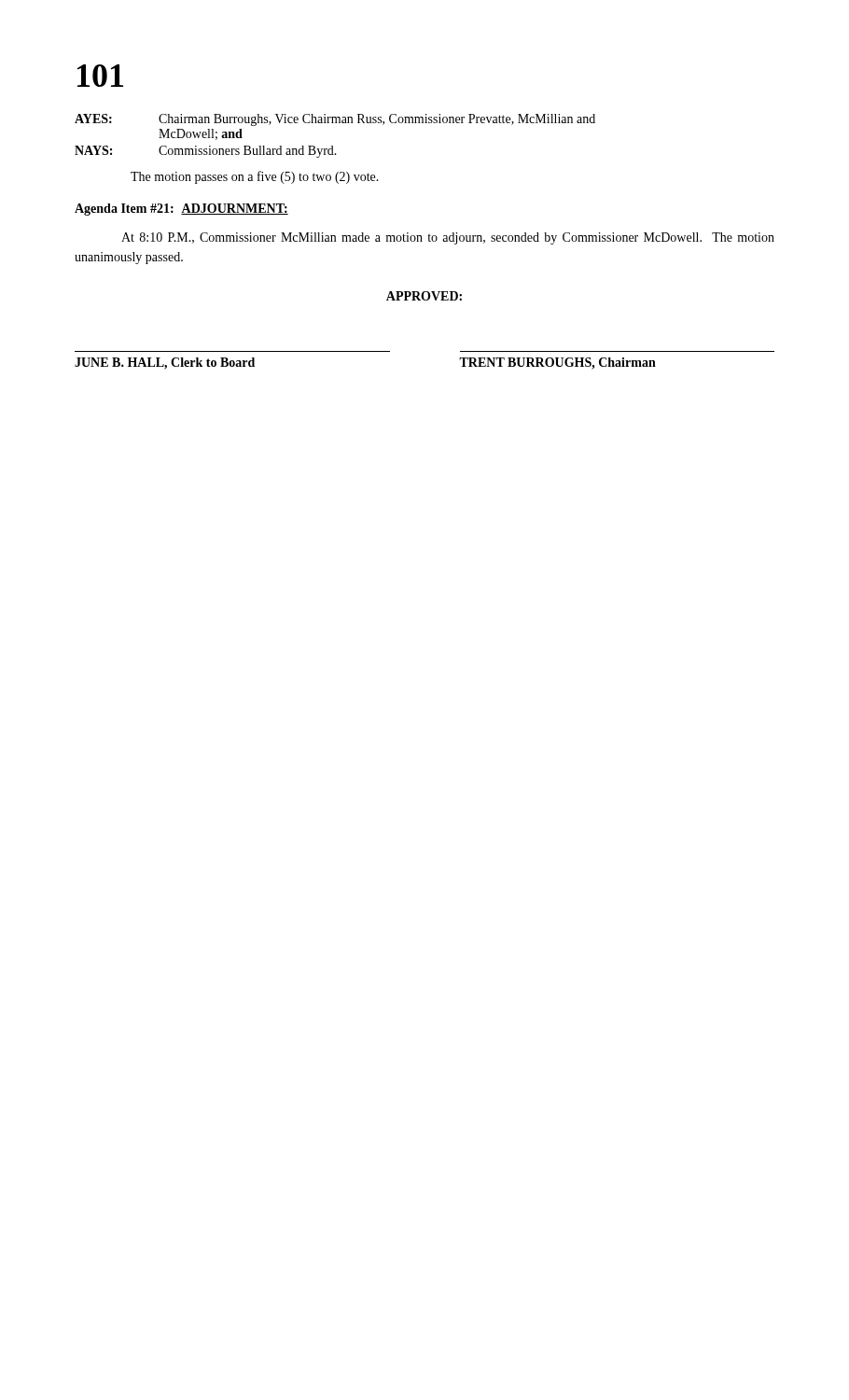Locate the block of text that opens with "JUNE B. HALL, Clerk to Board"
Viewport: 849px width, 1400px height.
(x=174, y=364)
